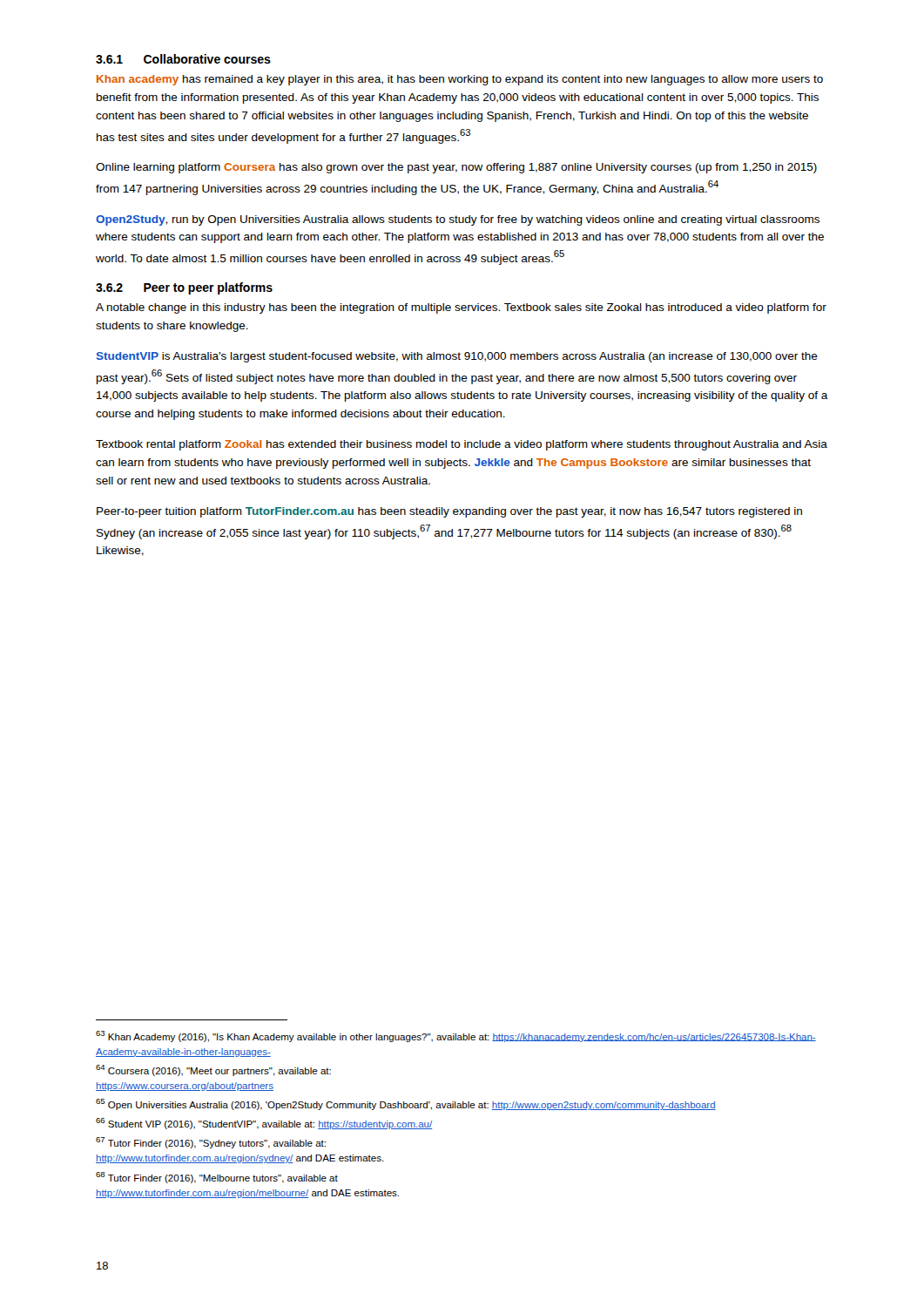Viewport: 924px width, 1307px height.
Task: Find the element starting "StudentVIP is Australia's largest student-focused website, with"
Action: [x=462, y=385]
